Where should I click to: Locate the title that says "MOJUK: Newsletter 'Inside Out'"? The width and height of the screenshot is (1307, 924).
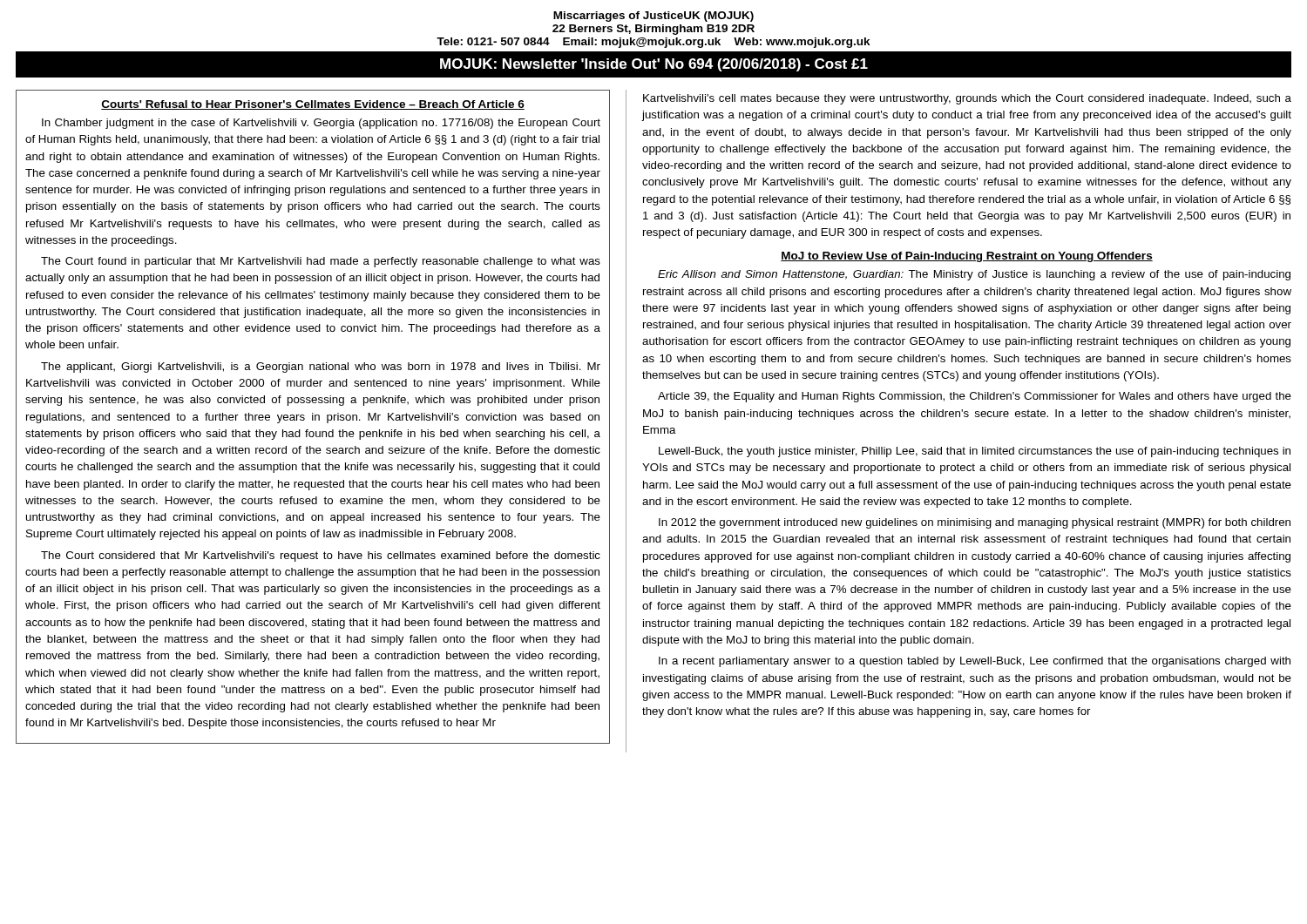pos(654,64)
